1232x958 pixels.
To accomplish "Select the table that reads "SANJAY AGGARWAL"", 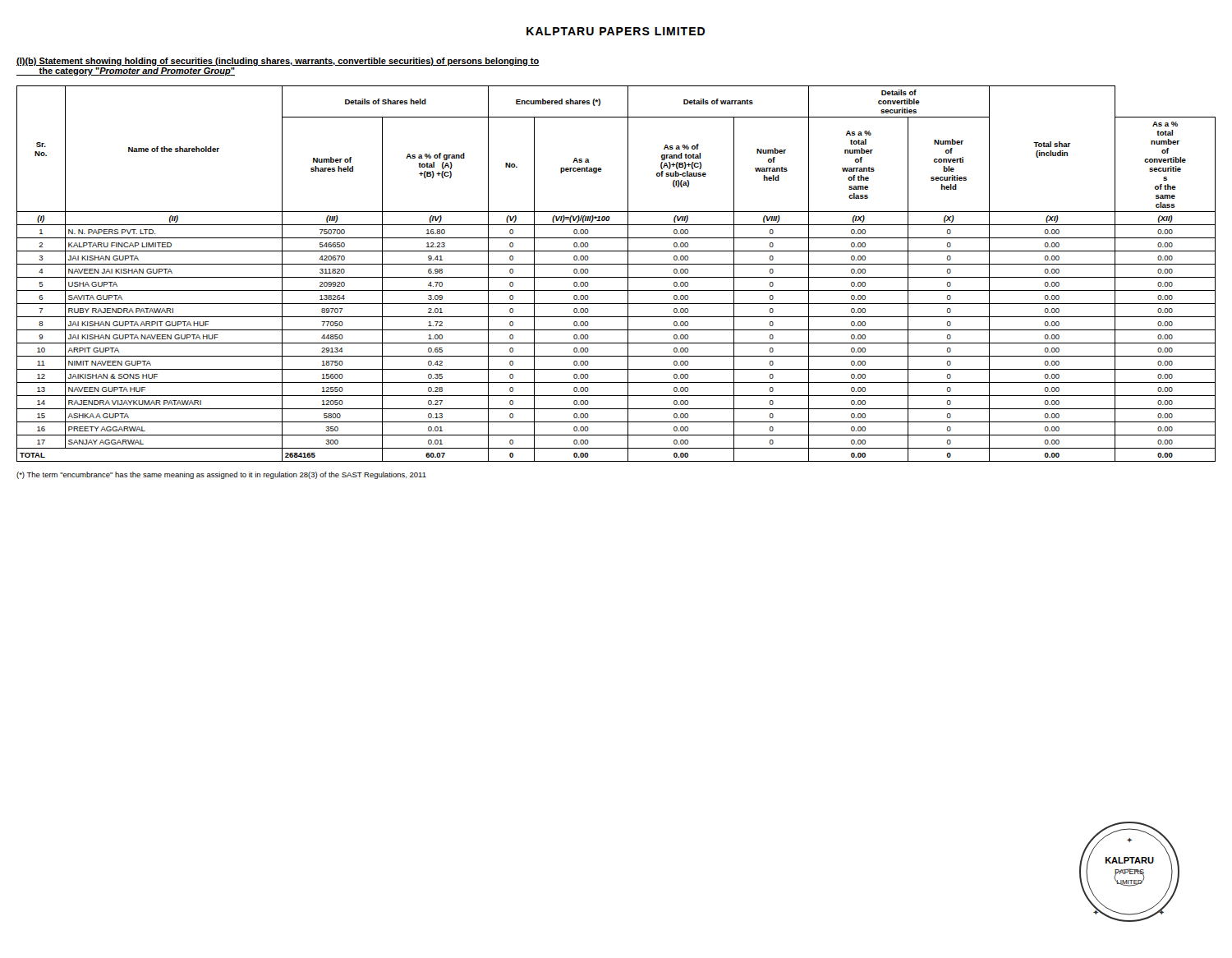I will click(616, 274).
